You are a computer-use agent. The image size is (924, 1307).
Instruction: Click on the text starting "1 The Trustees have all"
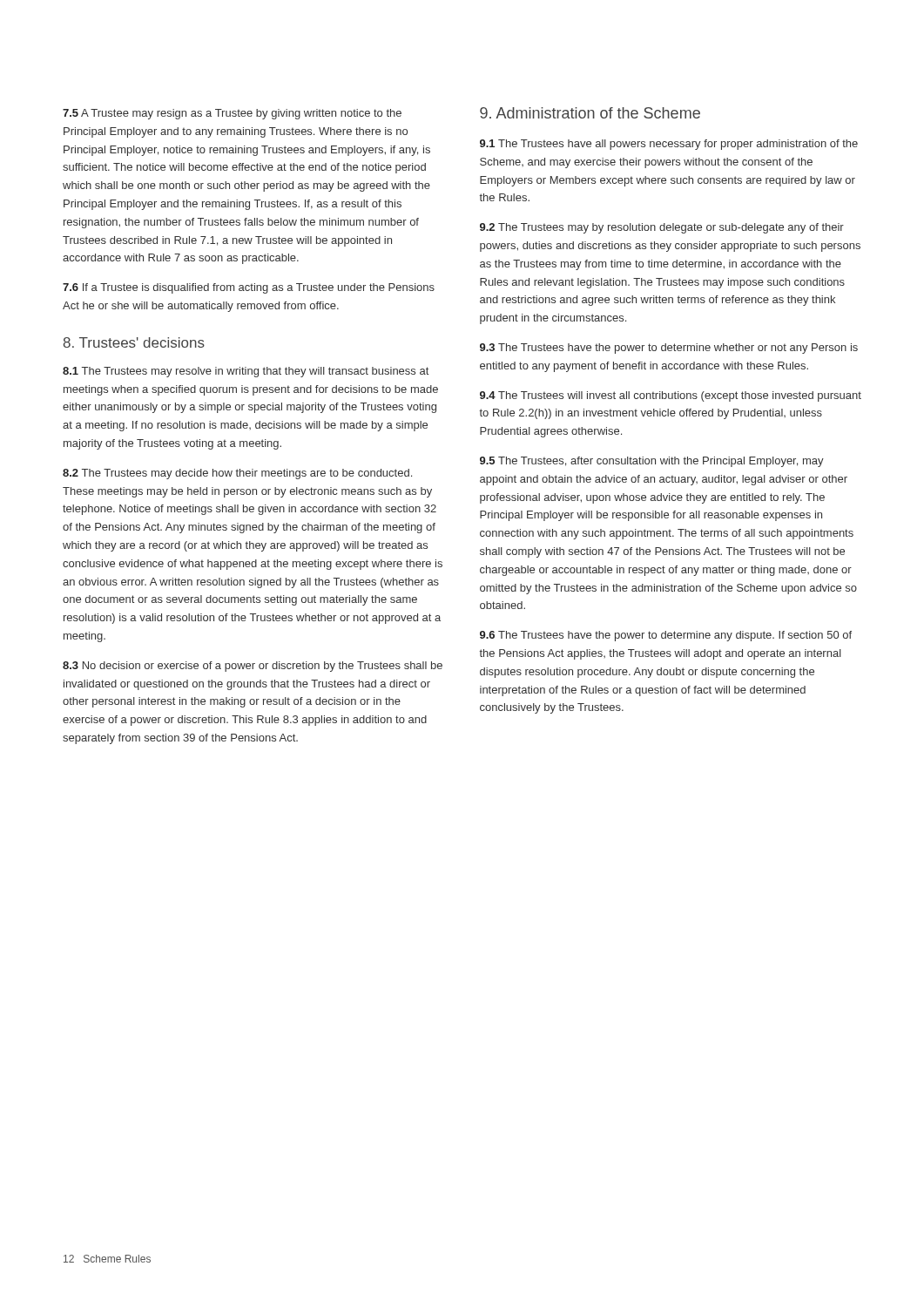tap(670, 171)
